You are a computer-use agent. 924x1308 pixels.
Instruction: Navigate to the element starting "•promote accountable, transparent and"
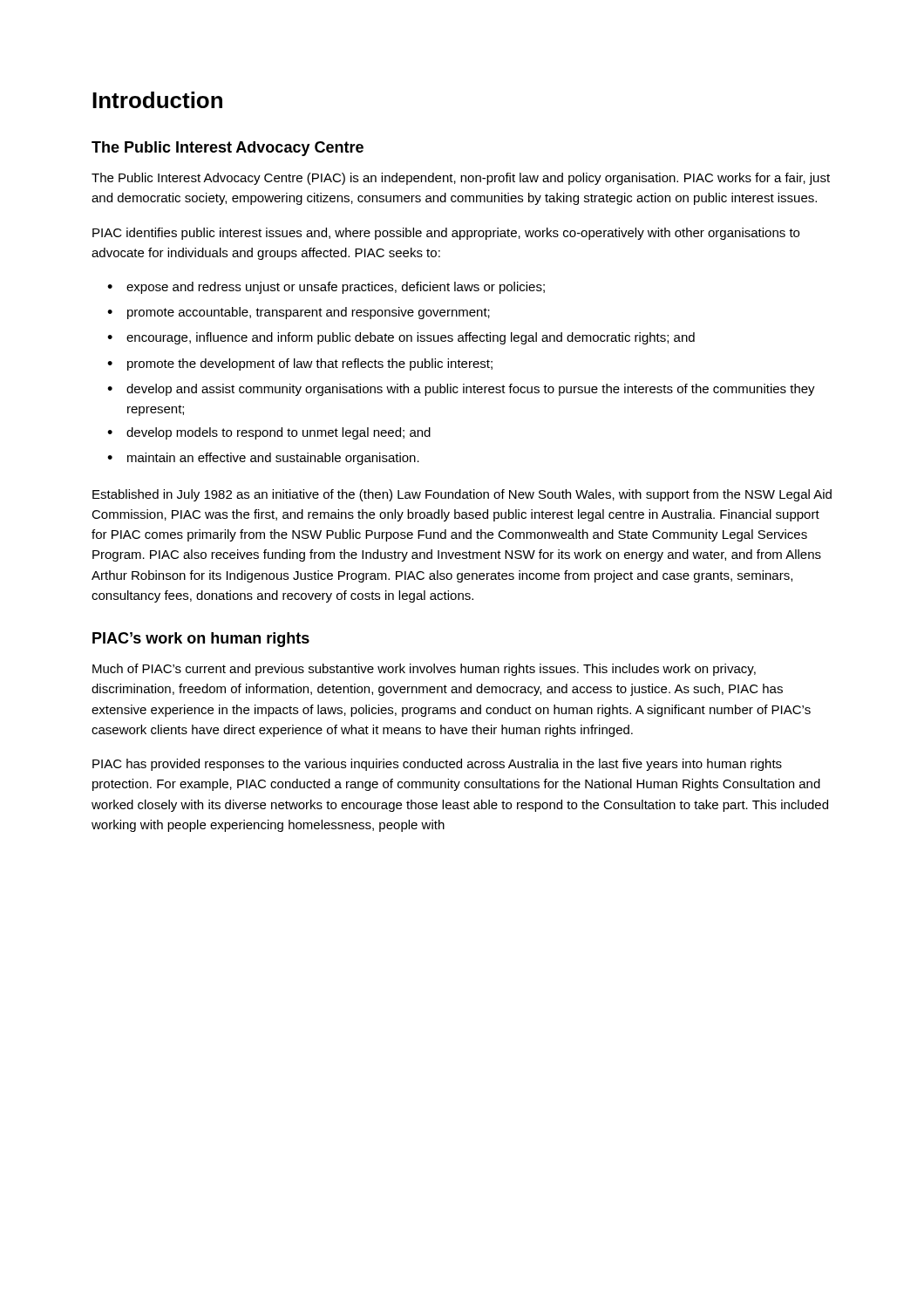coord(470,313)
